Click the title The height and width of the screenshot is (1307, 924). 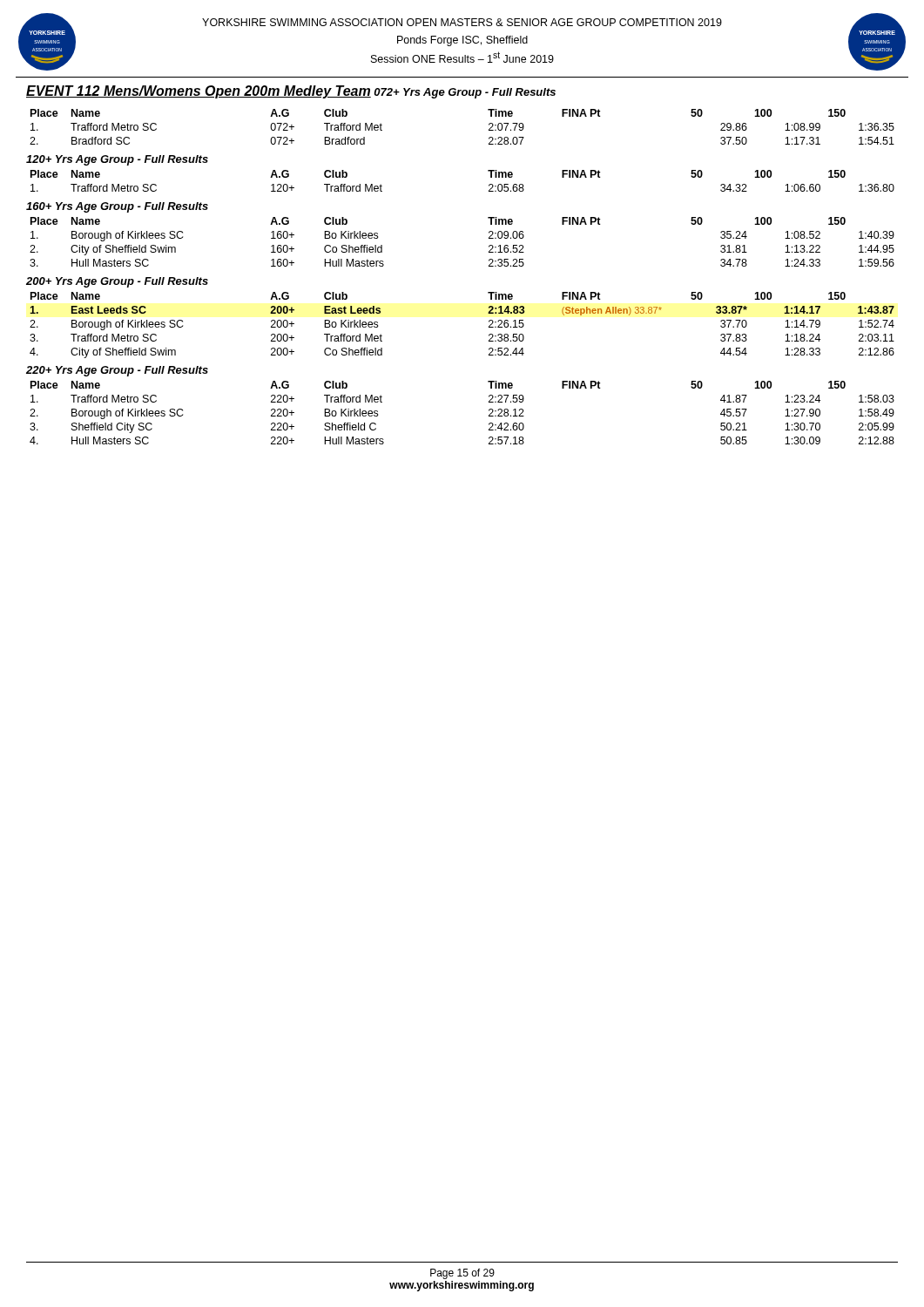(x=198, y=91)
